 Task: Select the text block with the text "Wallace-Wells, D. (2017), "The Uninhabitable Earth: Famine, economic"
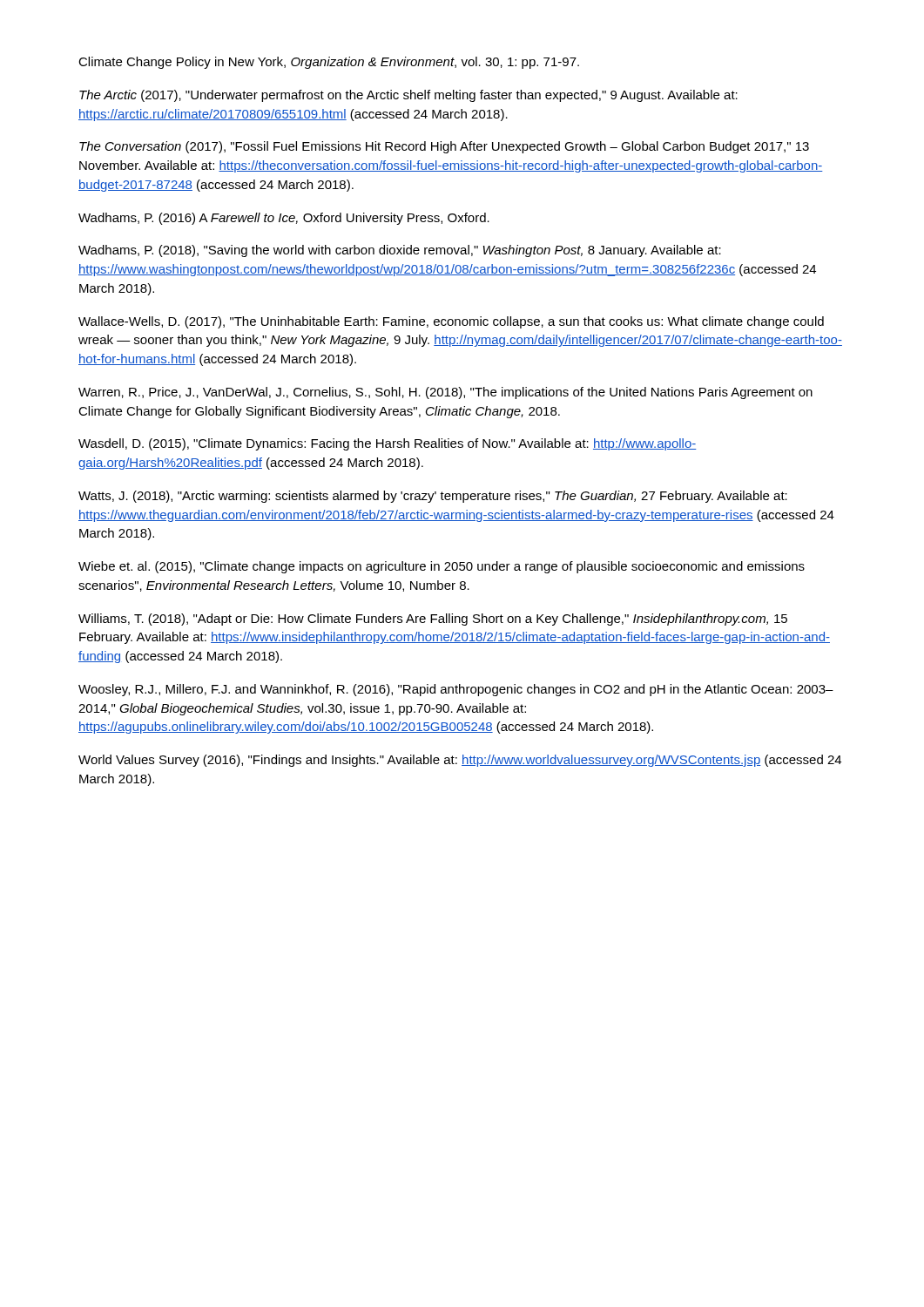460,340
